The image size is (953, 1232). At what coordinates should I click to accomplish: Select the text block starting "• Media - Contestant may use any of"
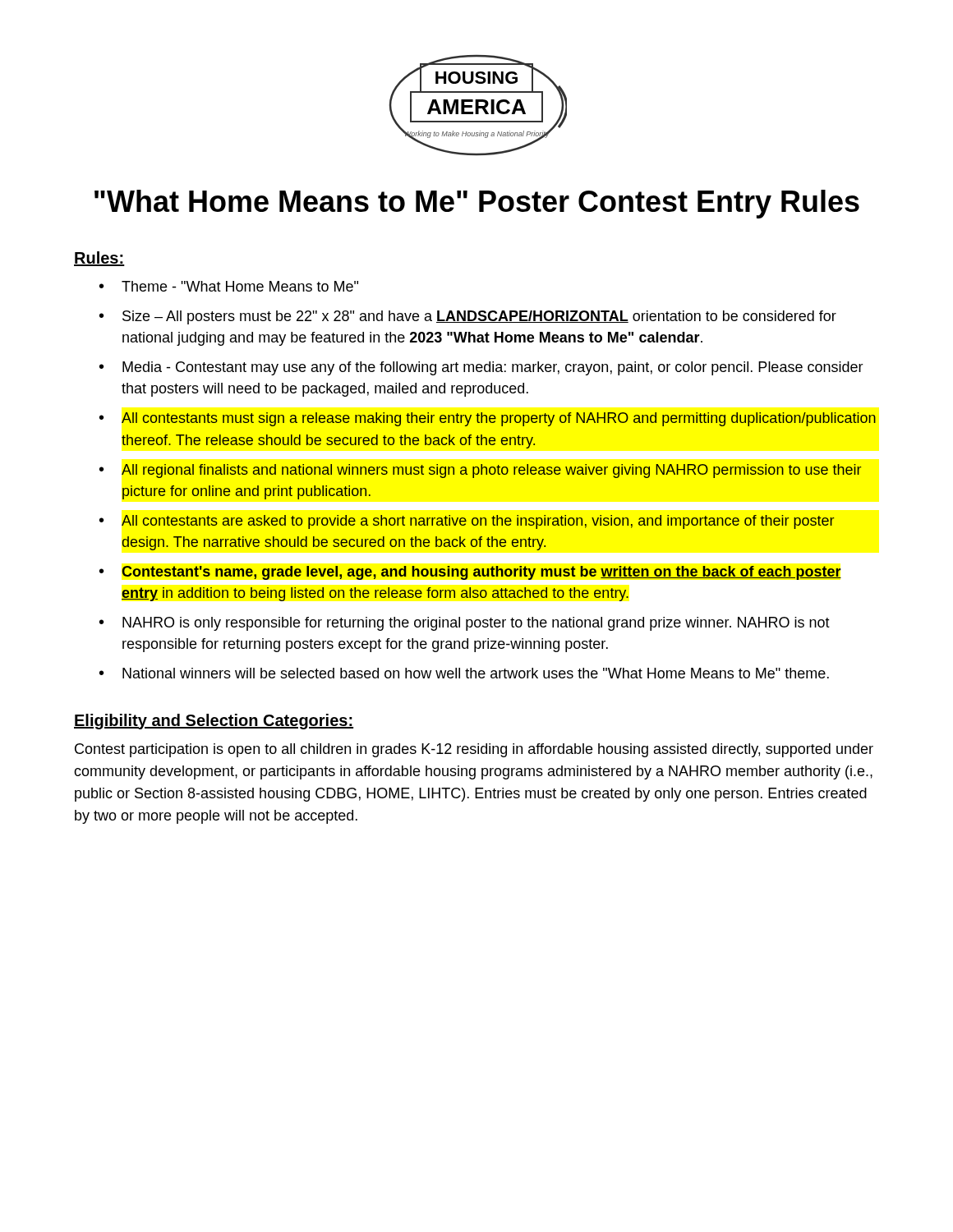point(489,378)
